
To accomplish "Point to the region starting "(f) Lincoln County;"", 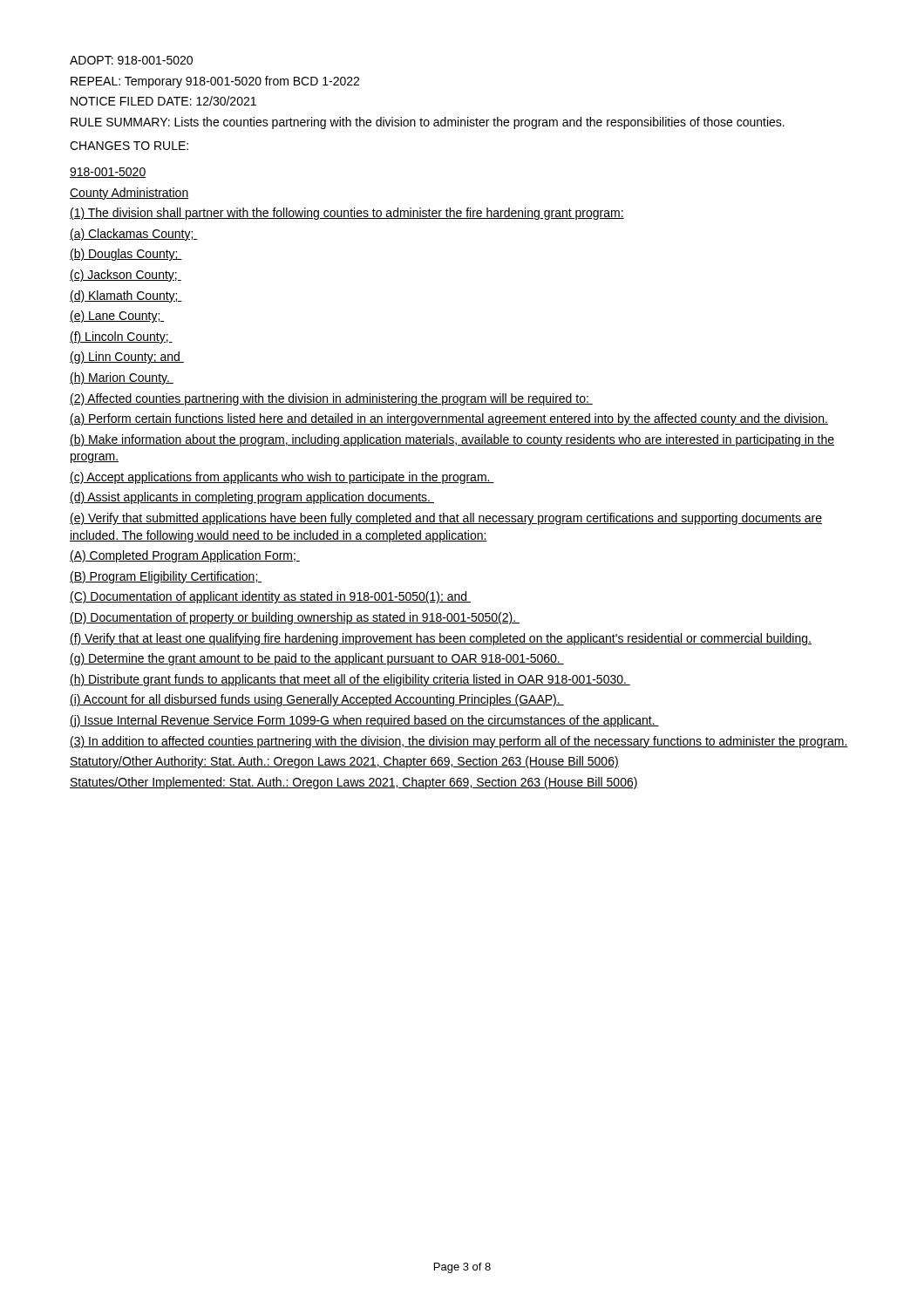I will point(121,337).
